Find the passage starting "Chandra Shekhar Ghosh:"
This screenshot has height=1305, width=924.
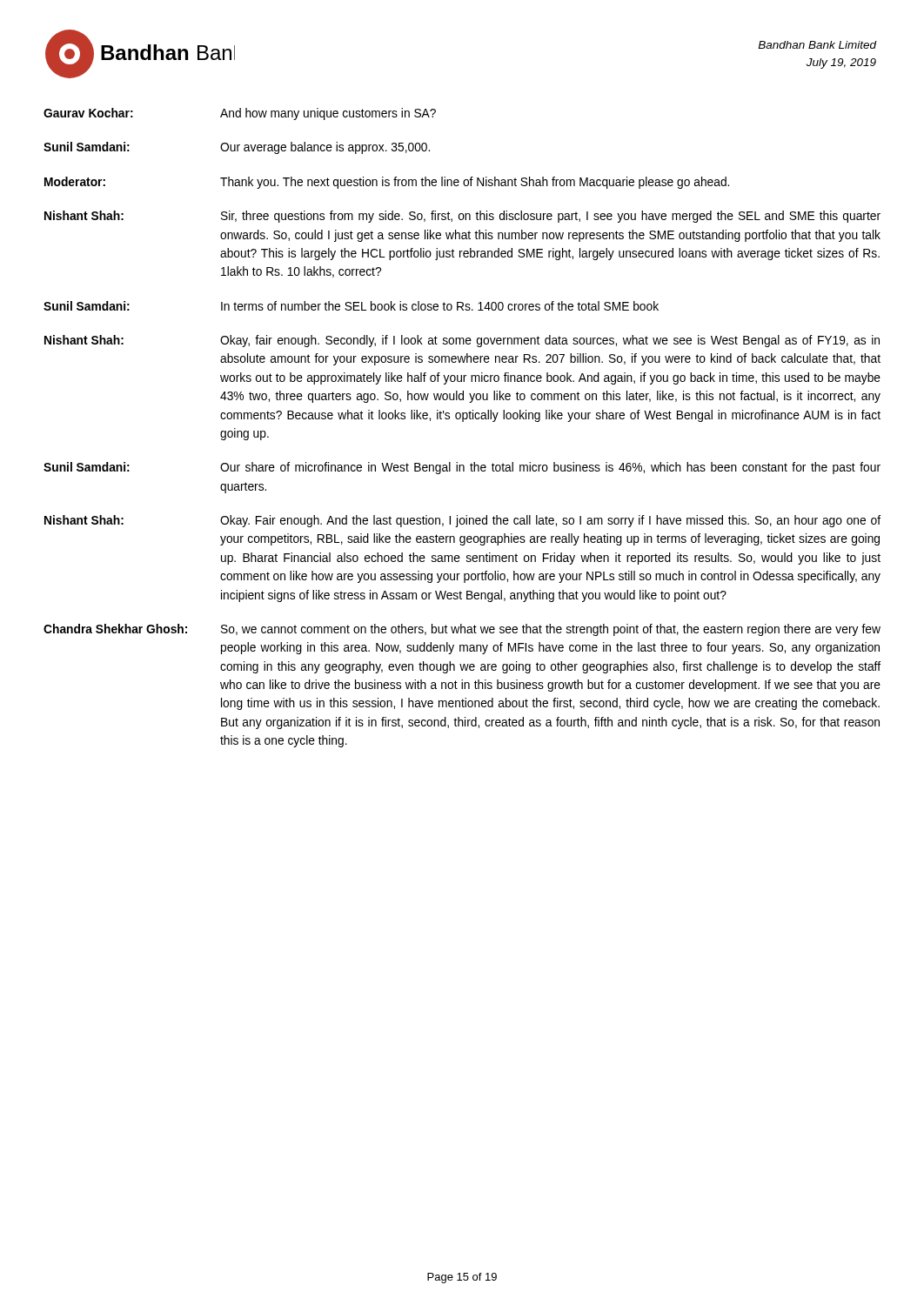pyautogui.click(x=462, y=685)
